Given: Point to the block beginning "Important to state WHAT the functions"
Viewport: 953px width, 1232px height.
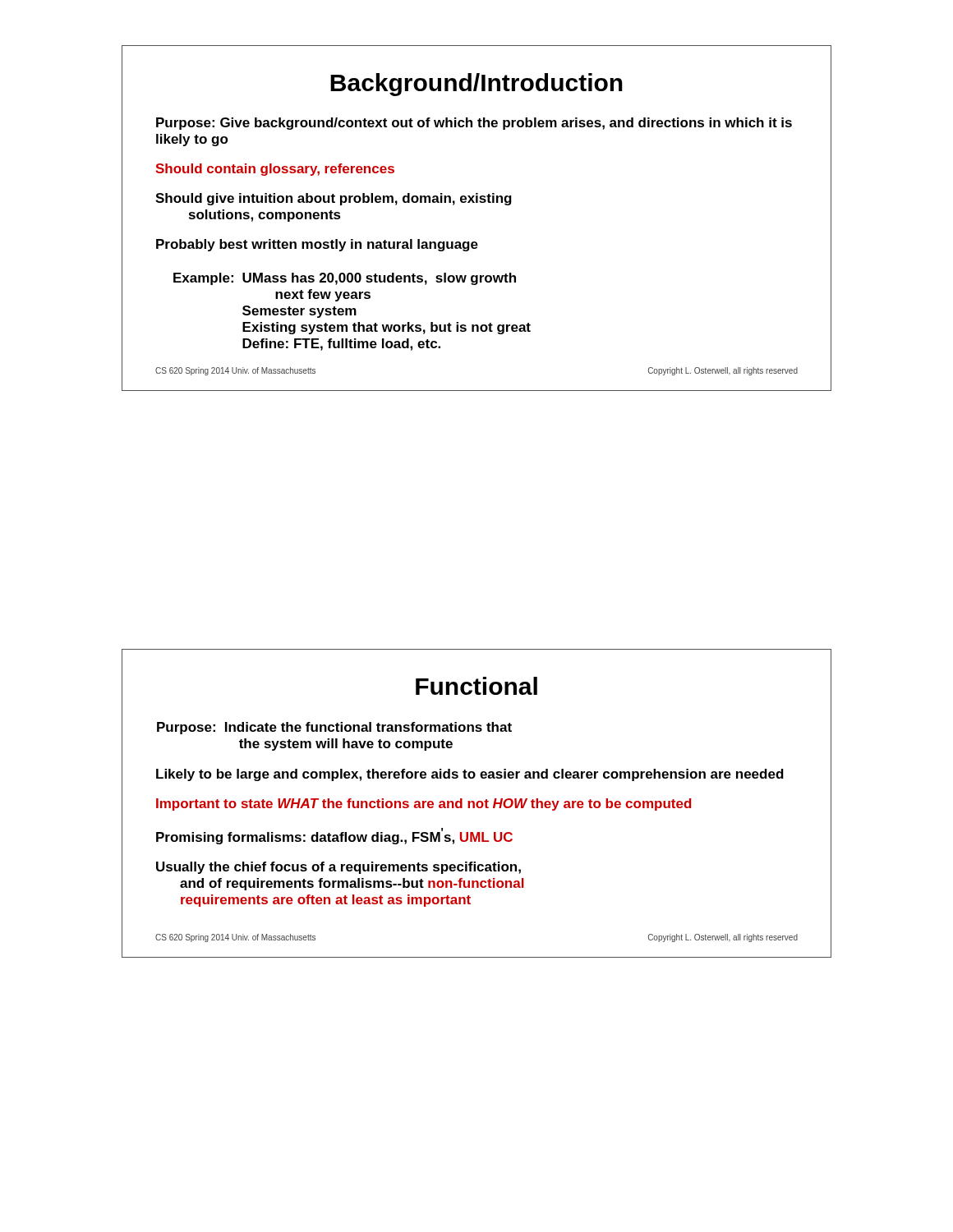Looking at the screenshot, I should click(424, 804).
